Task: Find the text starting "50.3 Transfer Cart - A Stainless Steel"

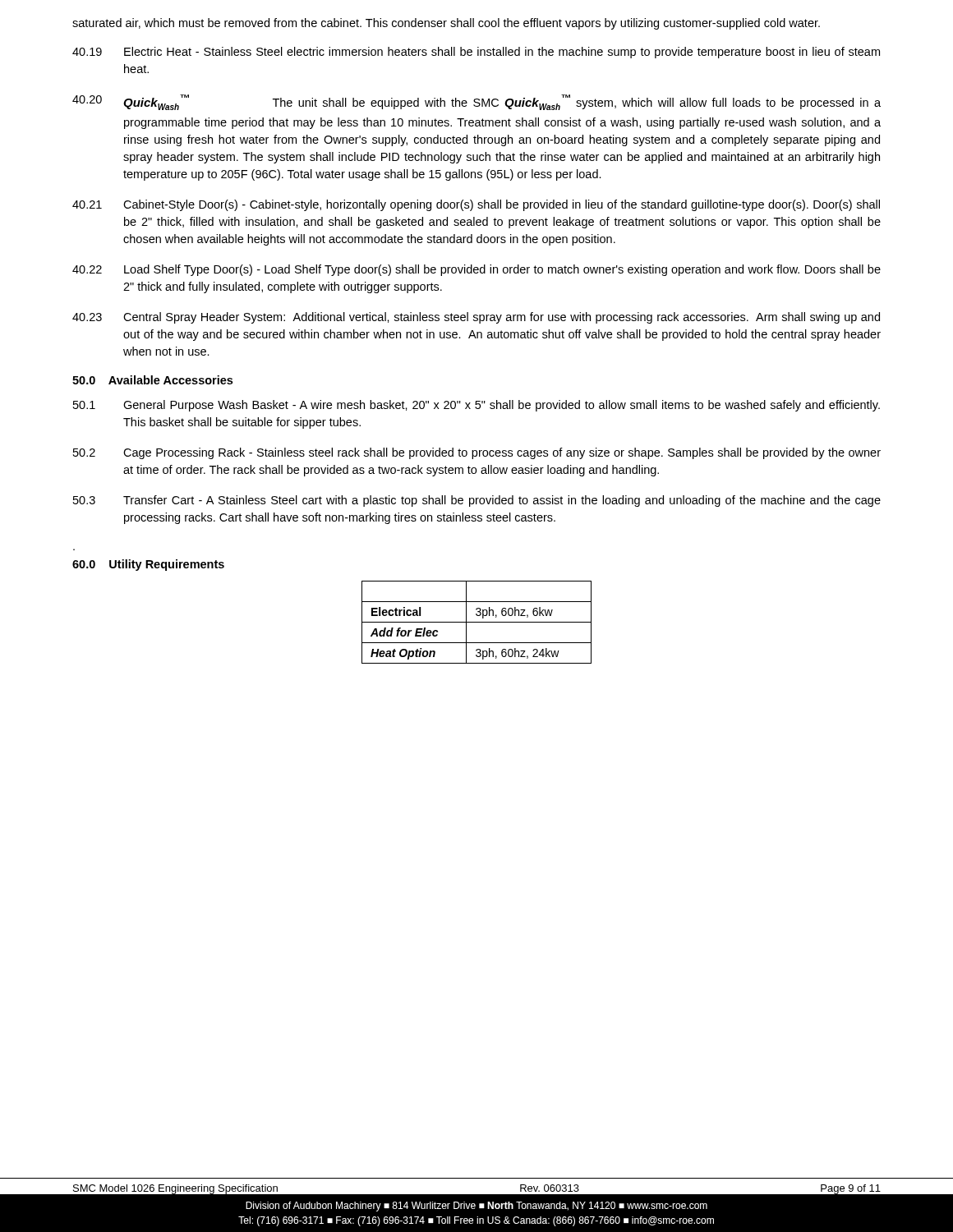Action: 476,509
